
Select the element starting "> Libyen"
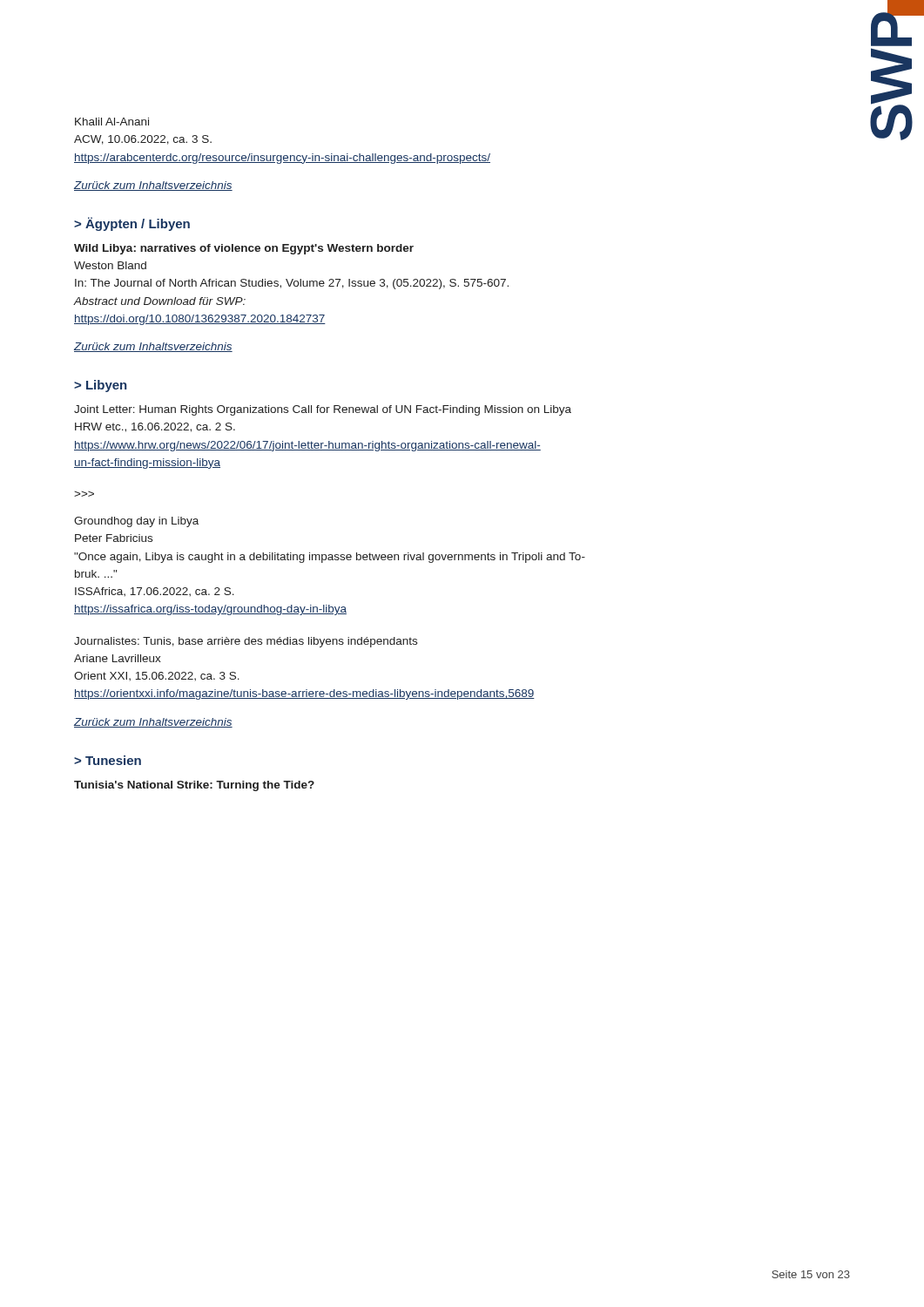tap(101, 385)
